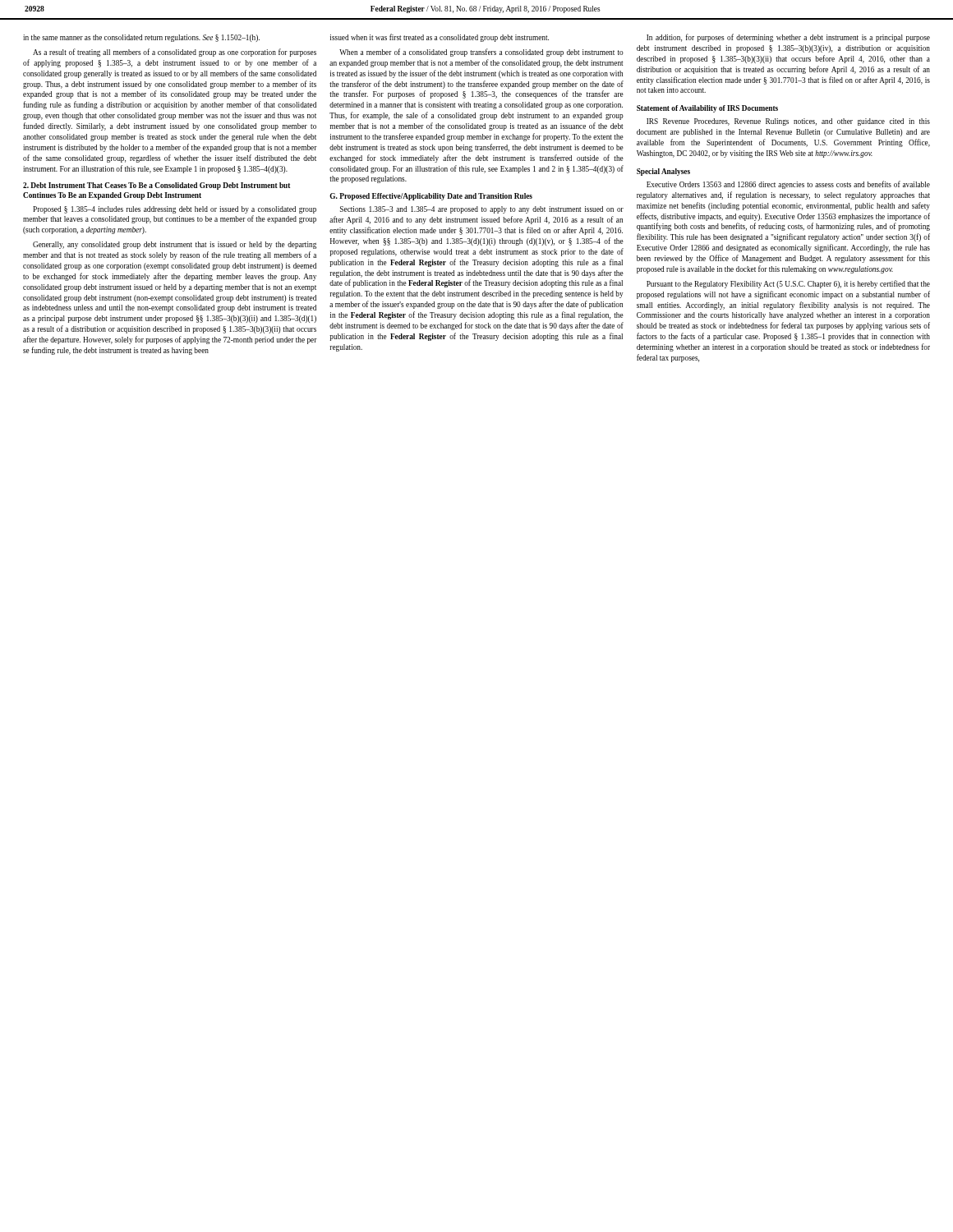Where is the section header that starts "2. Debt Instrument That Ceases To Be"?
This screenshot has height=1232, width=953.
[157, 191]
